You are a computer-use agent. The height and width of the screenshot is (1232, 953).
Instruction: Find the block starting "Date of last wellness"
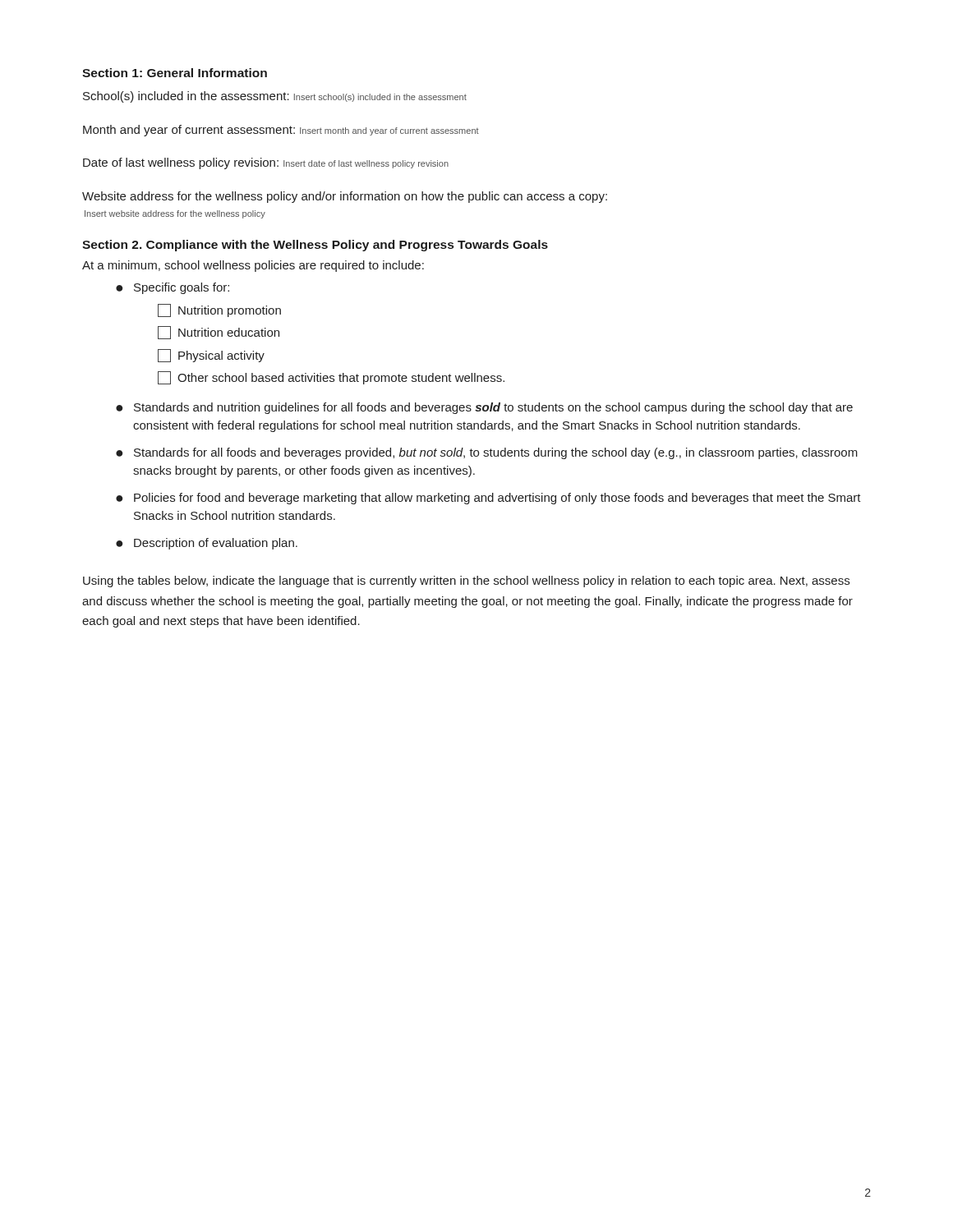(265, 162)
